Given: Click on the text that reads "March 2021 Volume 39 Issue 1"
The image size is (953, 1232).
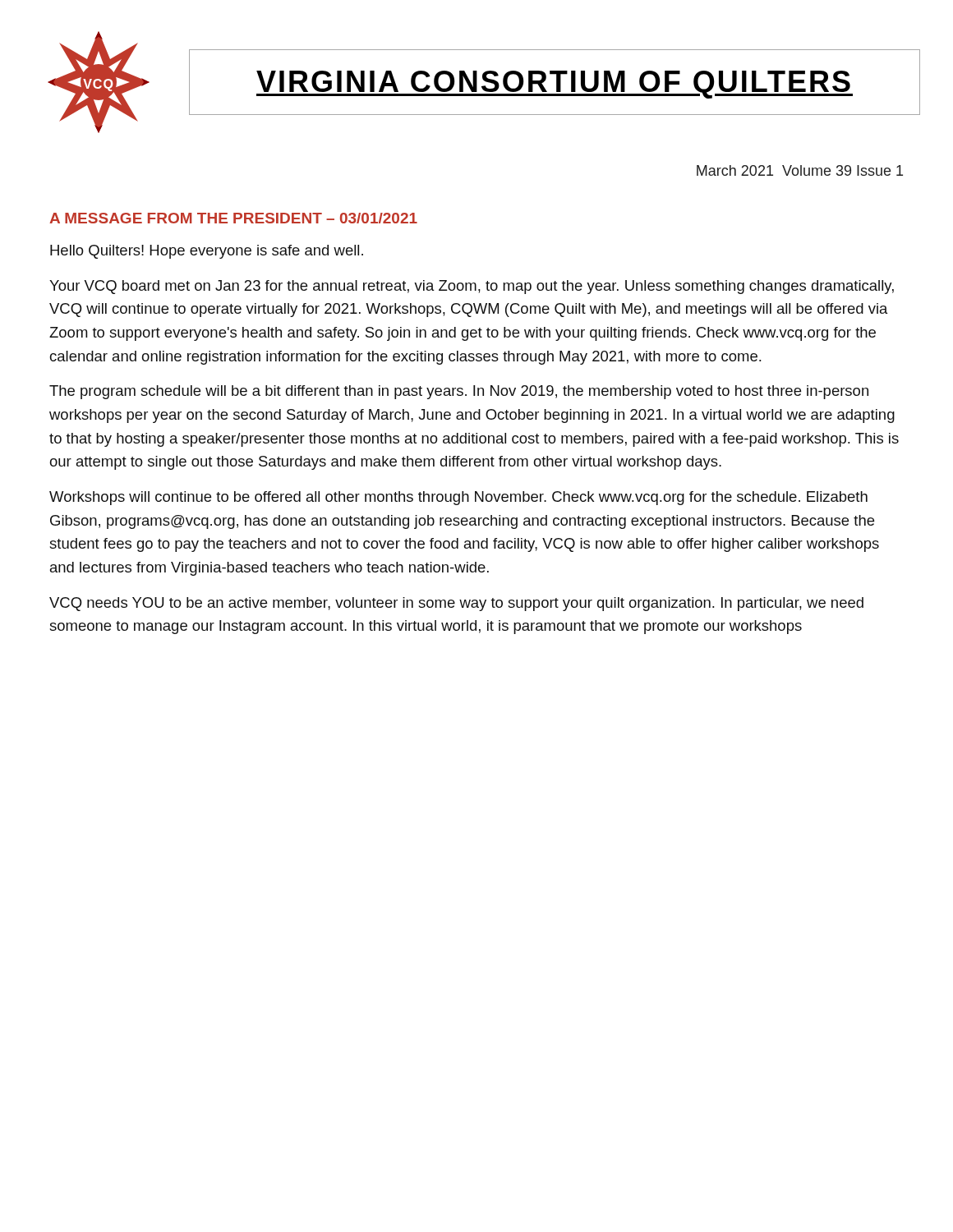Looking at the screenshot, I should click(800, 171).
